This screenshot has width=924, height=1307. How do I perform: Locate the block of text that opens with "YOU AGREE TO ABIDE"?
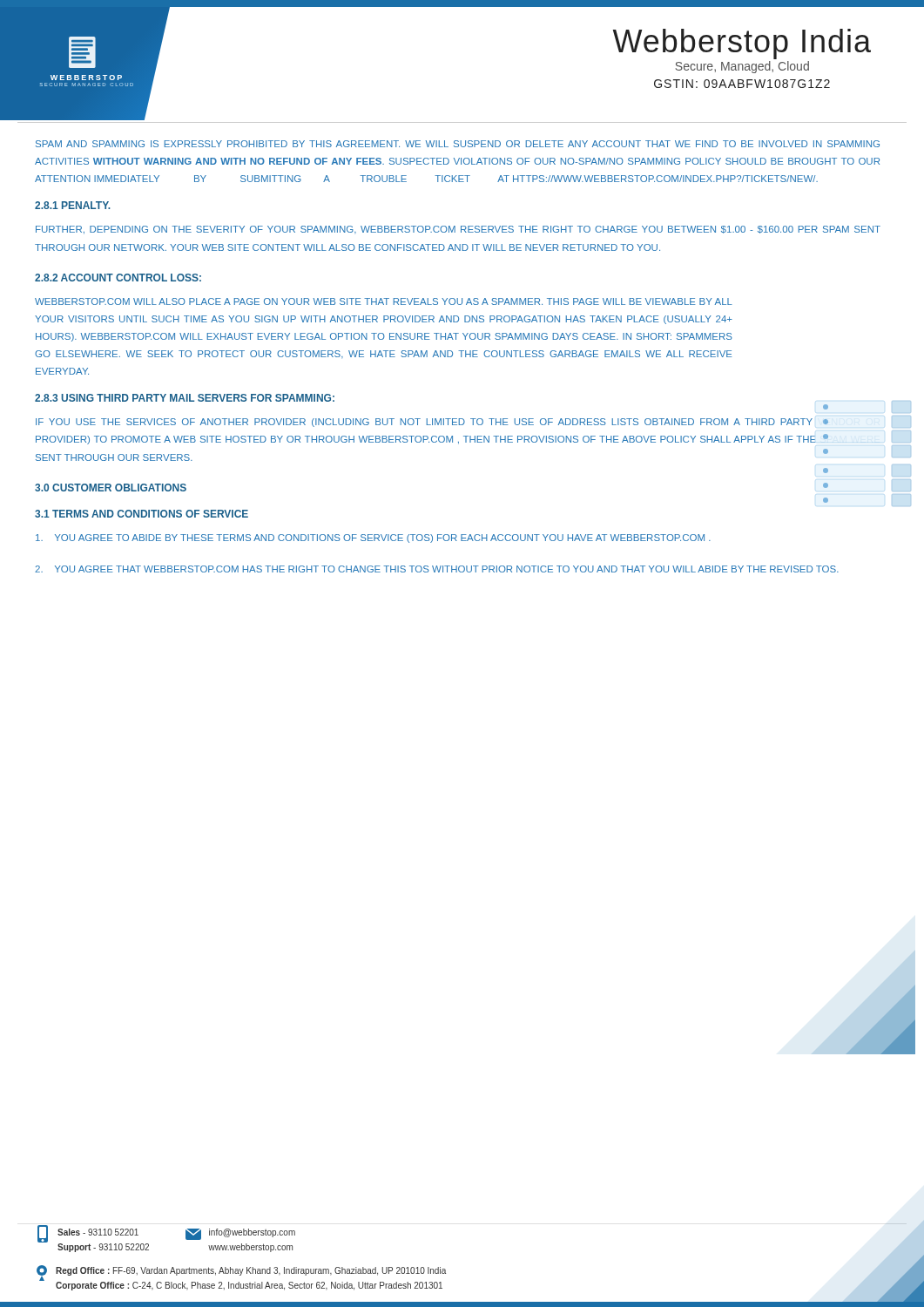[373, 537]
